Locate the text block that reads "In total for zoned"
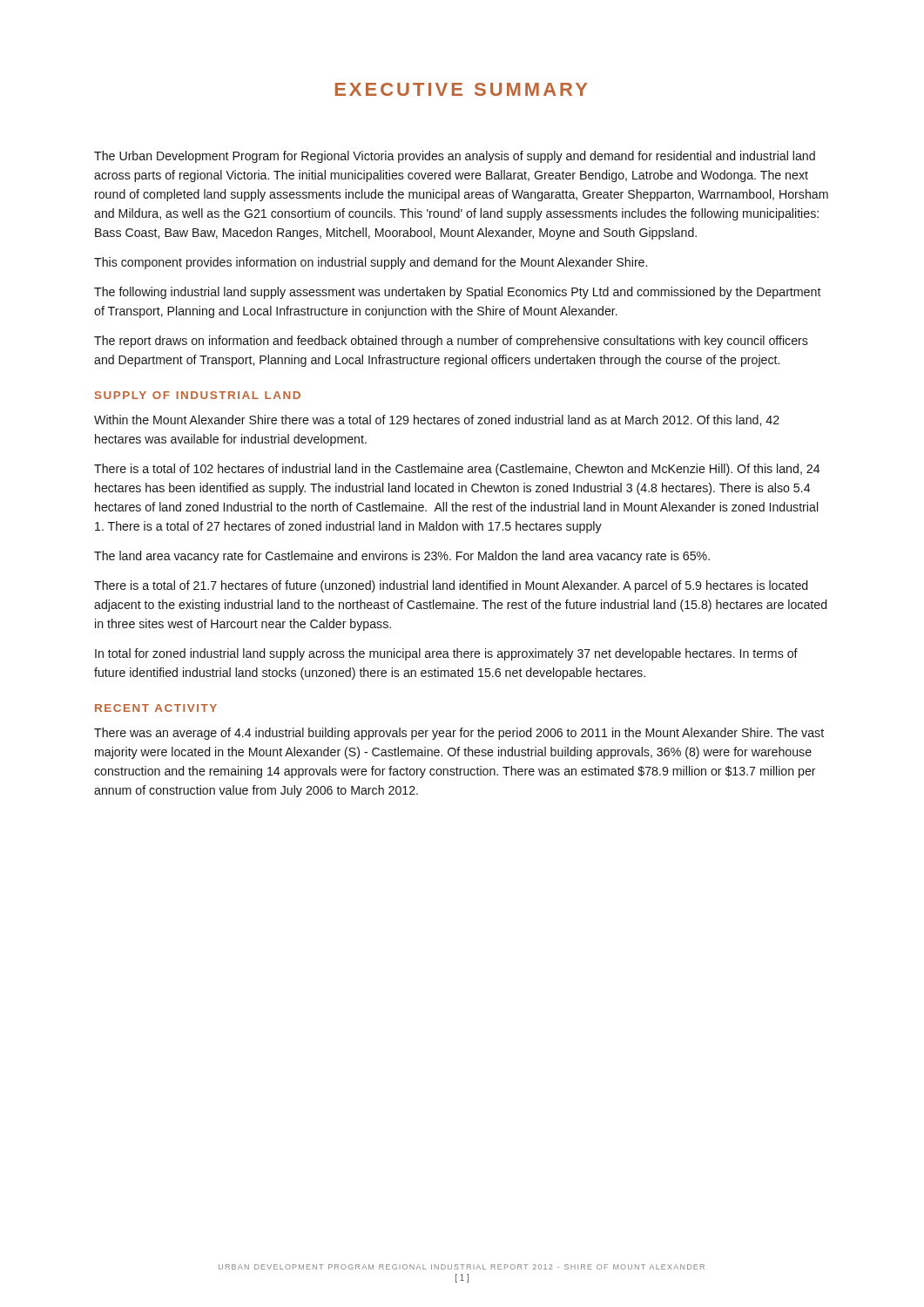 446,663
